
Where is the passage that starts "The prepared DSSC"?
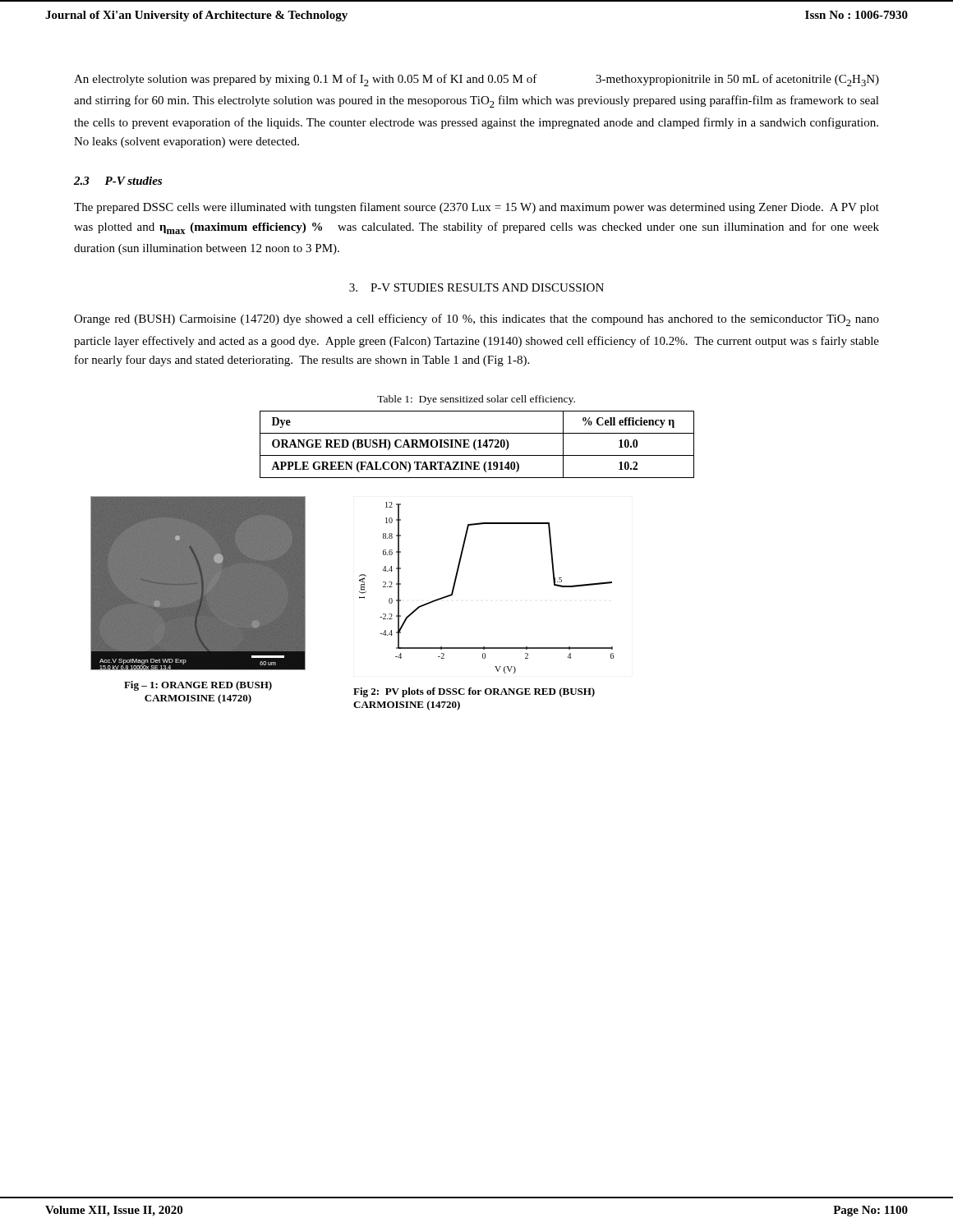[x=476, y=228]
